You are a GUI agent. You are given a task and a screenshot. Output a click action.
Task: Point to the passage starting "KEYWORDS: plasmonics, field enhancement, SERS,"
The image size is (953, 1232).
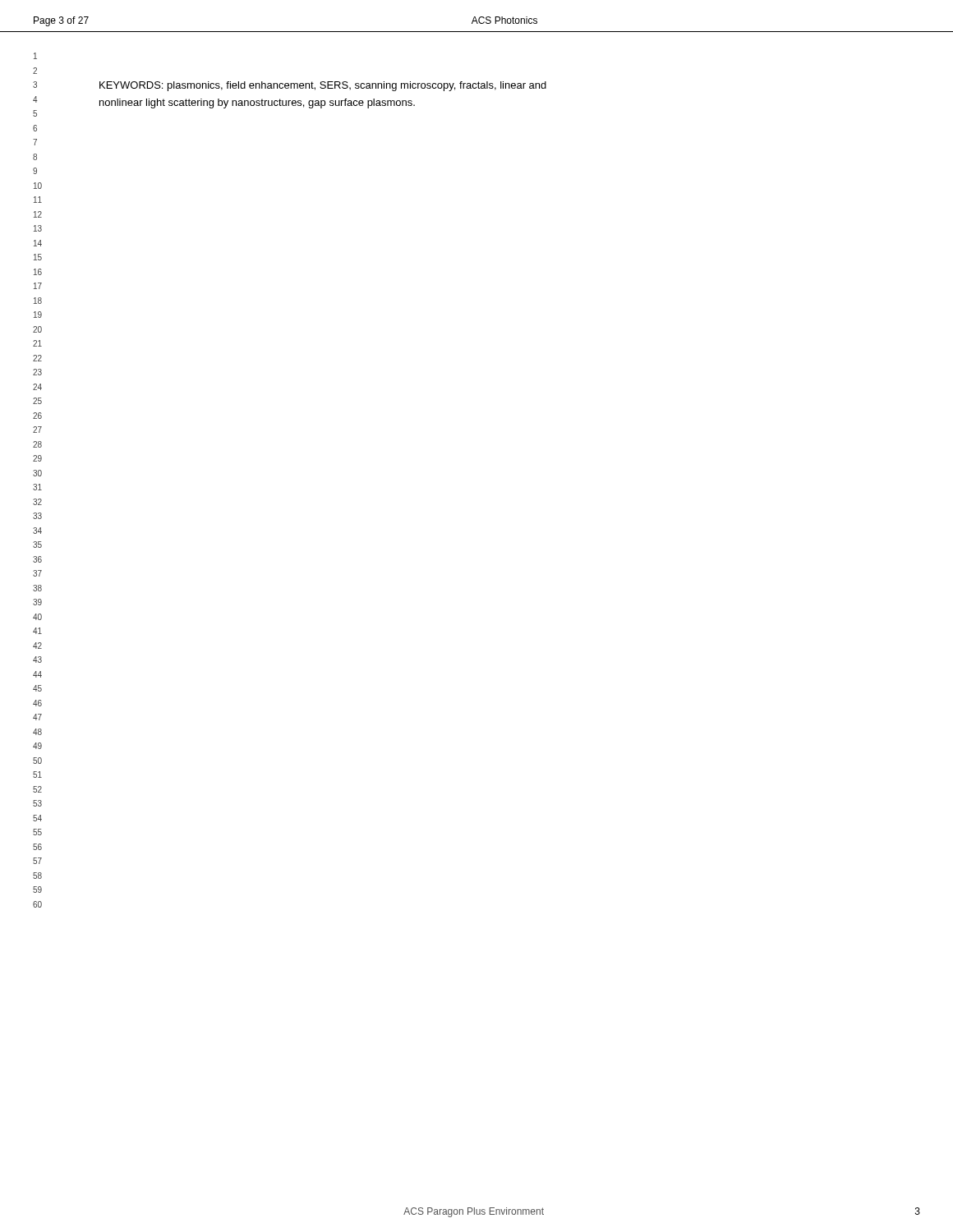point(323,94)
